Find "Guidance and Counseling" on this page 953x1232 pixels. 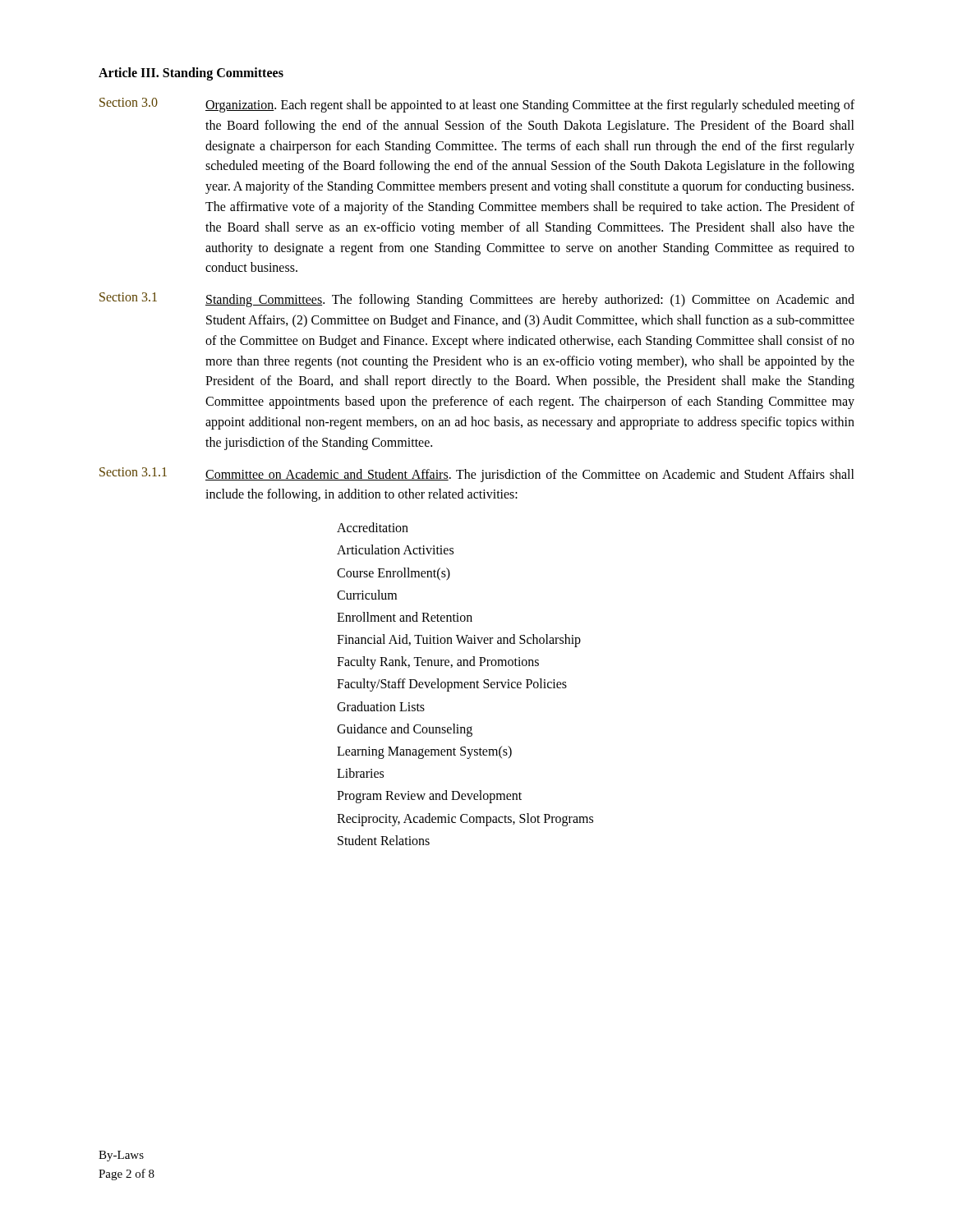[x=405, y=729]
